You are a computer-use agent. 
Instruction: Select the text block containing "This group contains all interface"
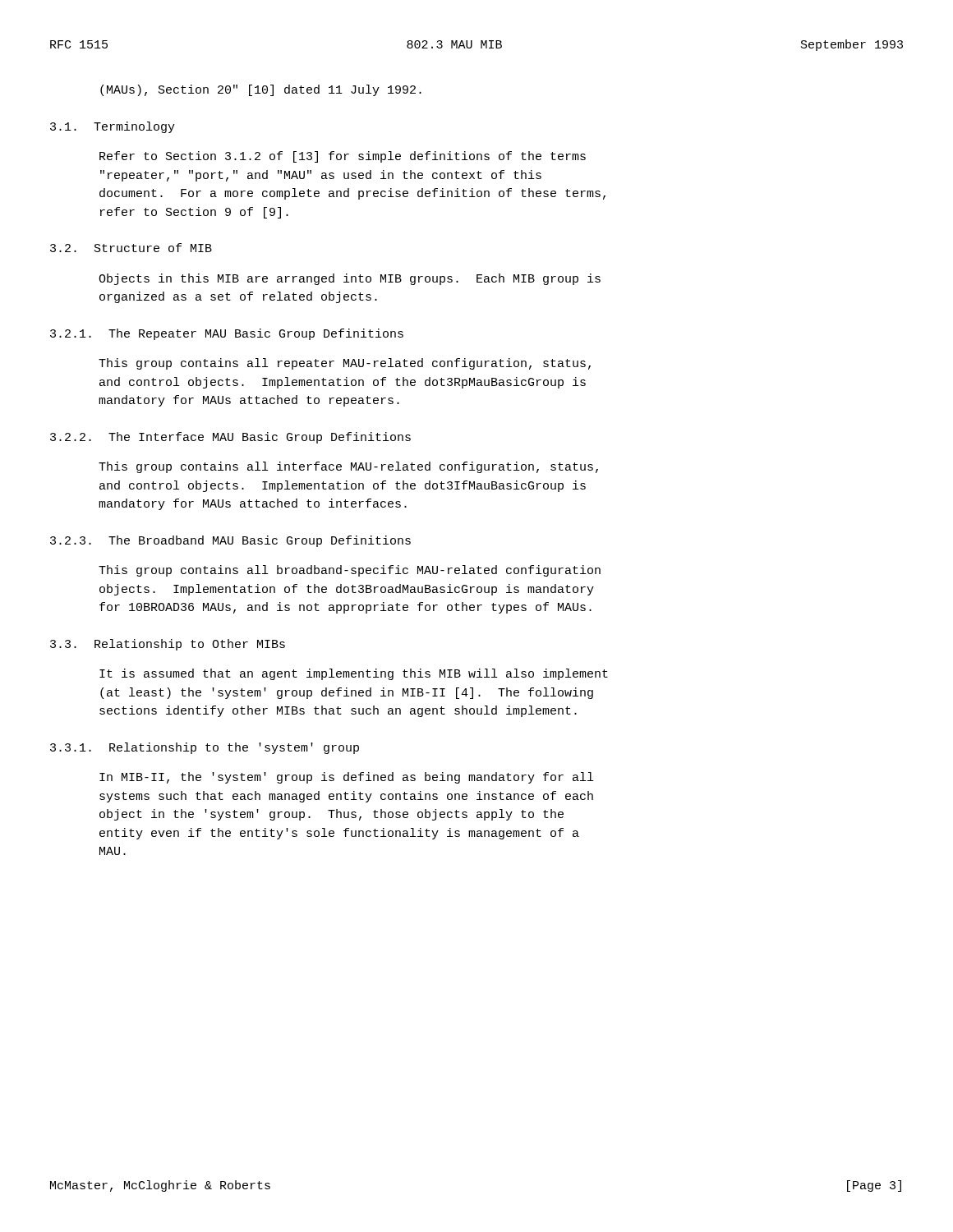click(350, 486)
